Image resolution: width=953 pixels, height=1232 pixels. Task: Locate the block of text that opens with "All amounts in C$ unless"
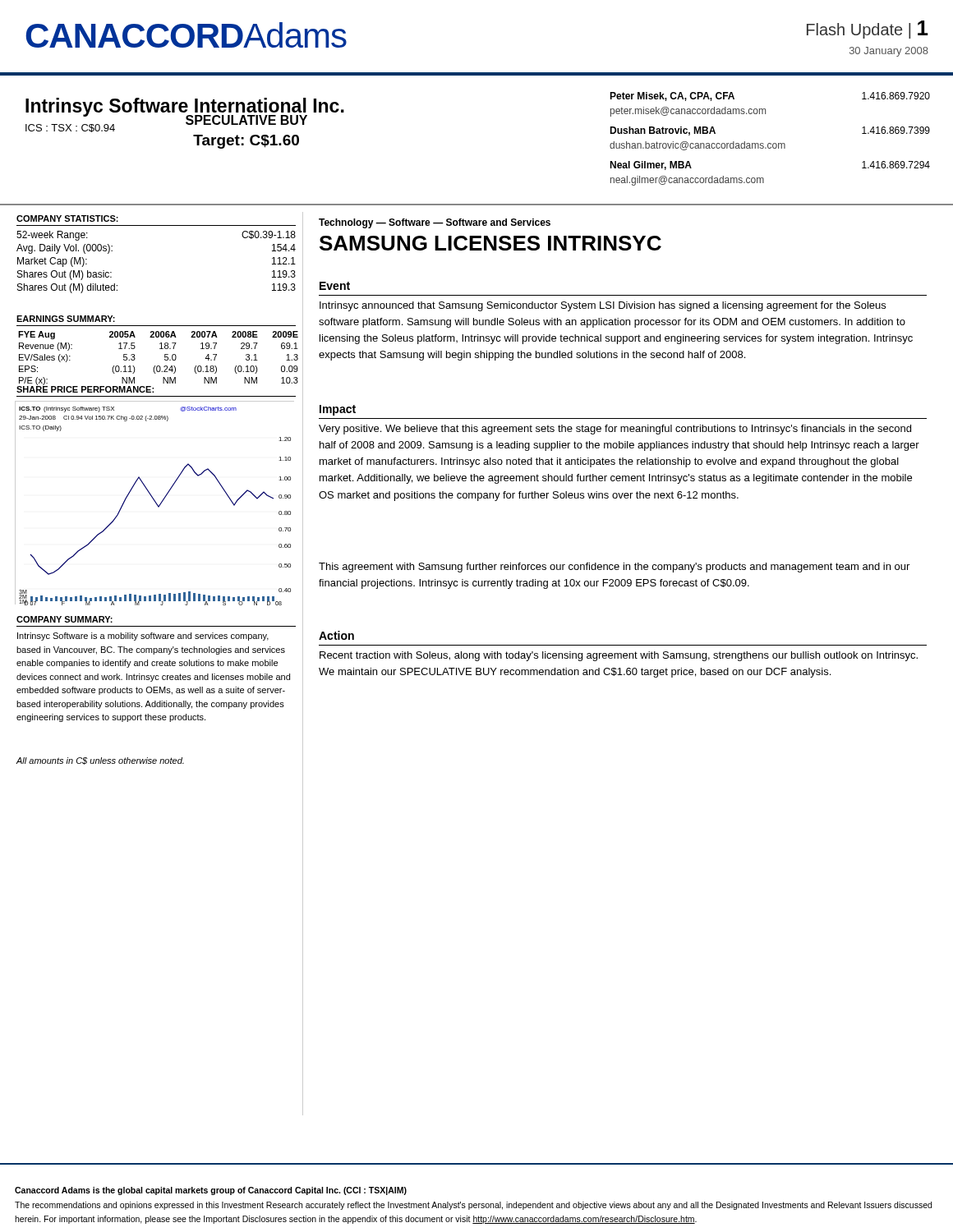pos(101,761)
